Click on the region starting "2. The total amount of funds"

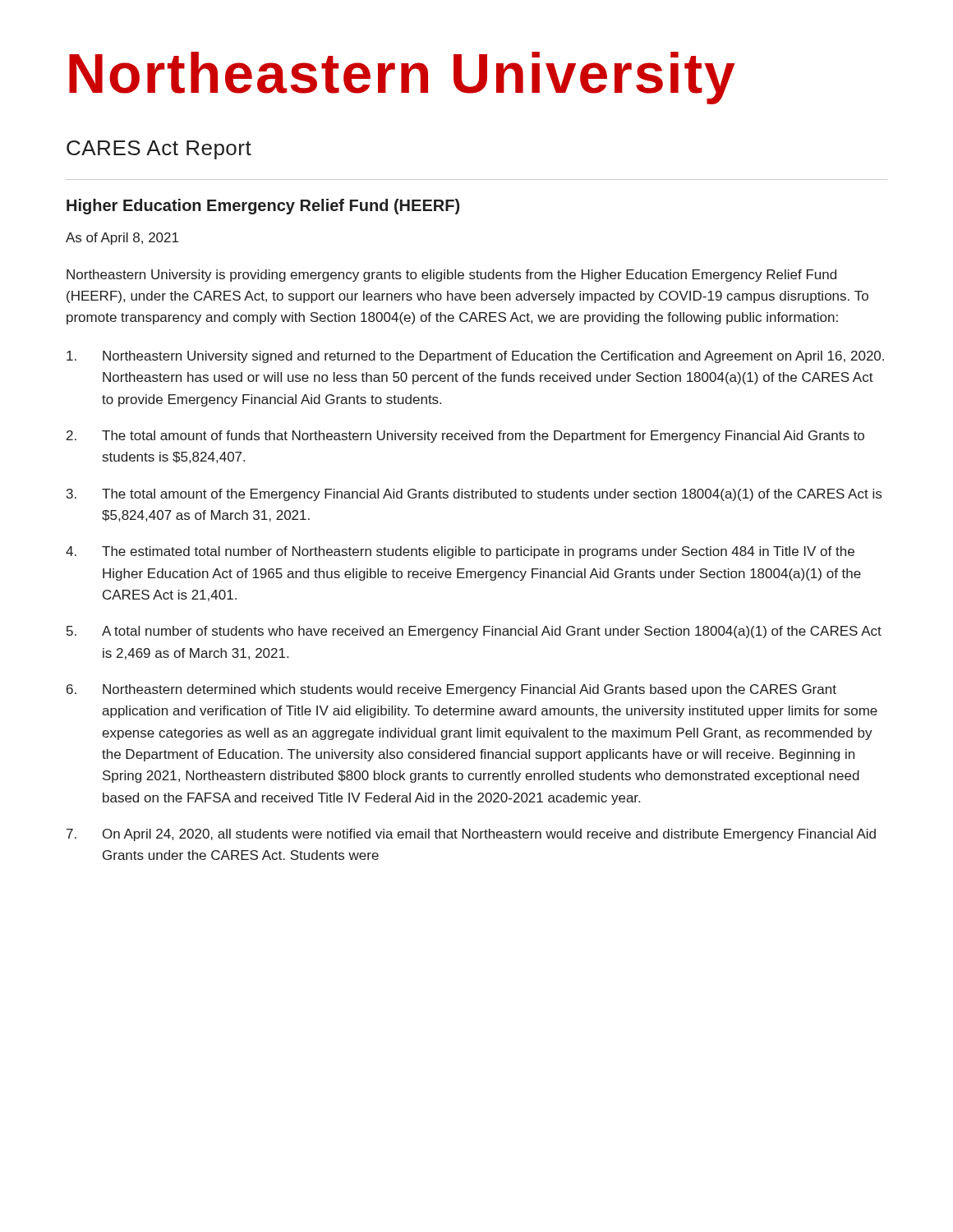click(476, 447)
